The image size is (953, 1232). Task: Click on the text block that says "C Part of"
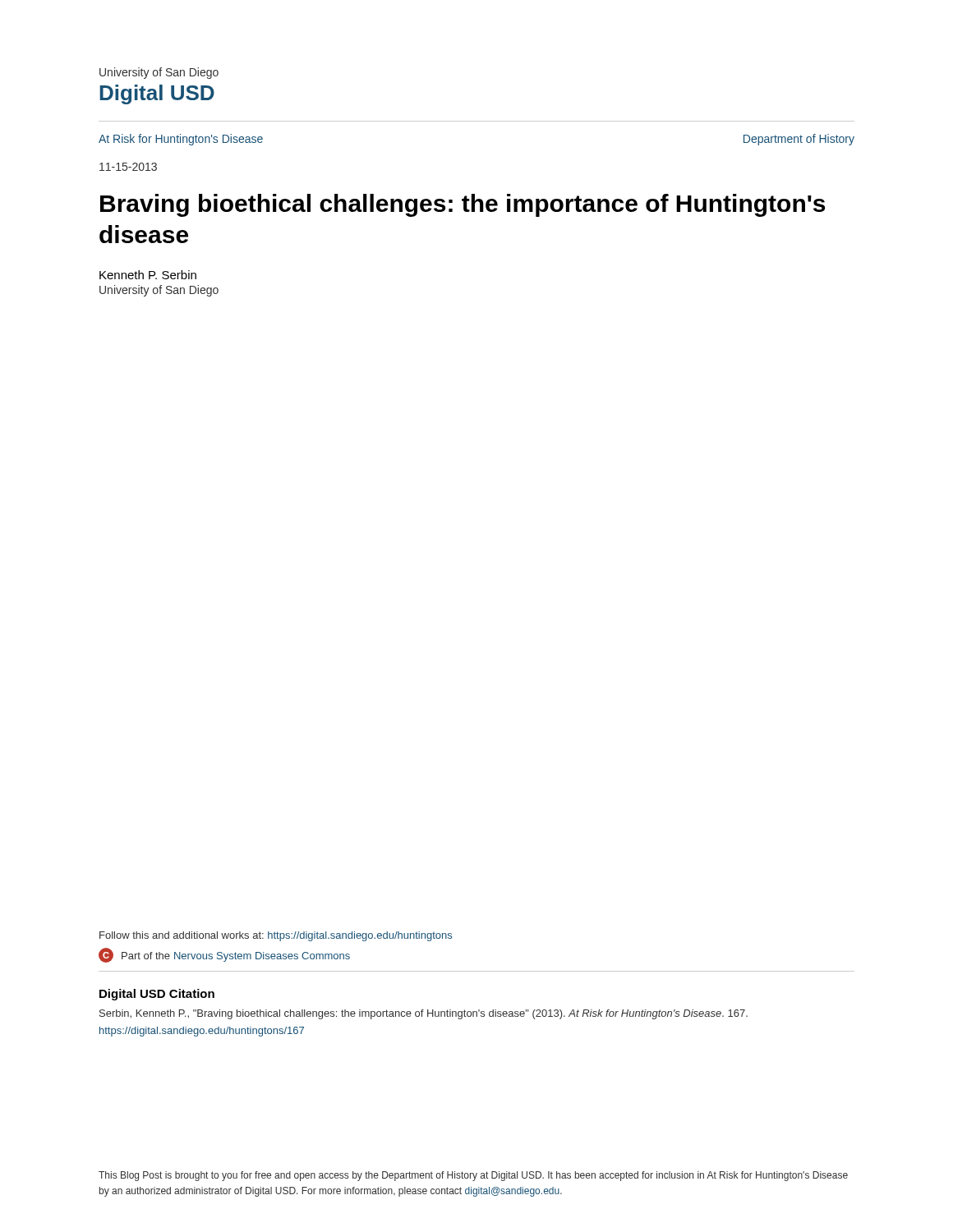pos(224,956)
